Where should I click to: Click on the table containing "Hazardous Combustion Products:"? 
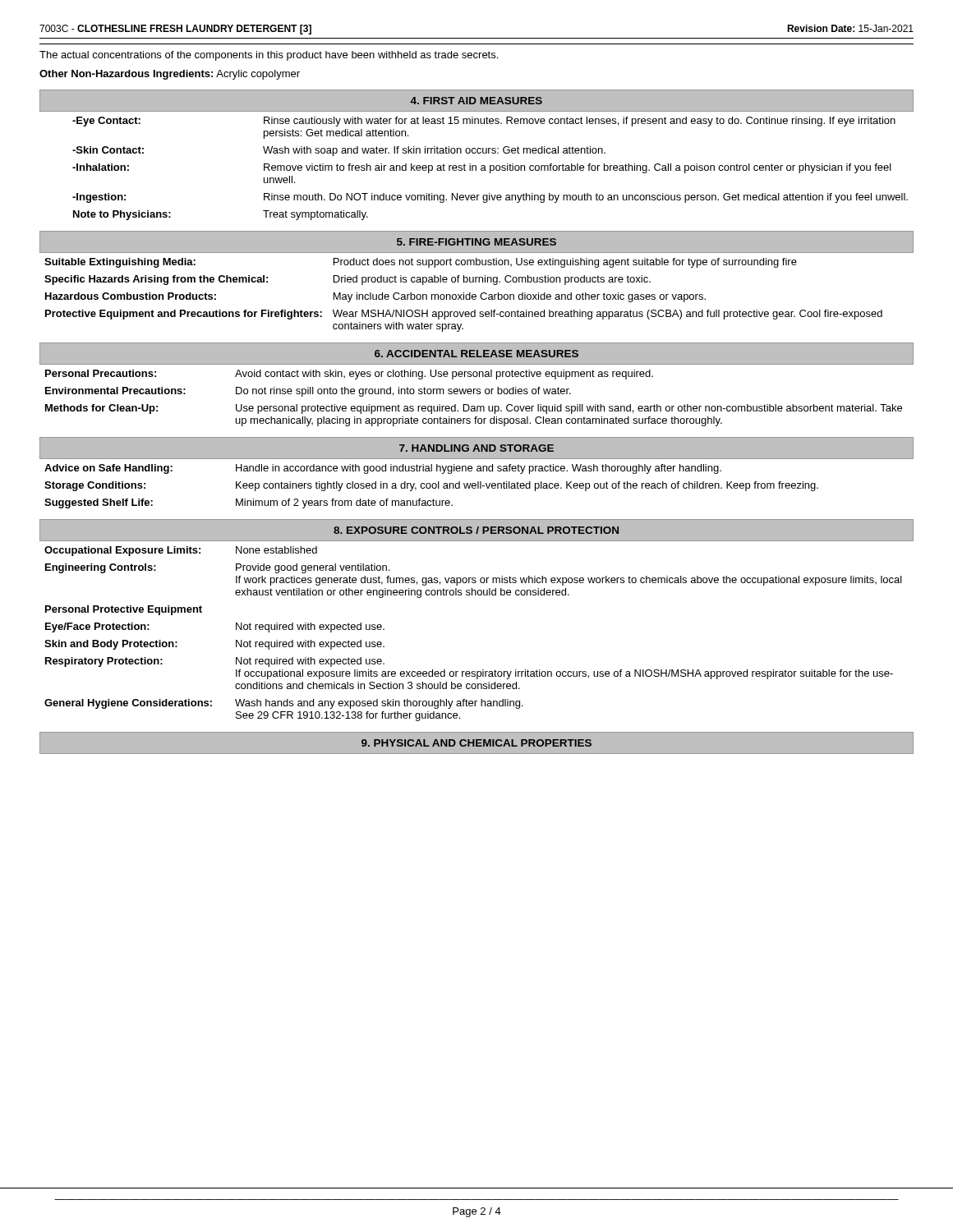point(476,294)
